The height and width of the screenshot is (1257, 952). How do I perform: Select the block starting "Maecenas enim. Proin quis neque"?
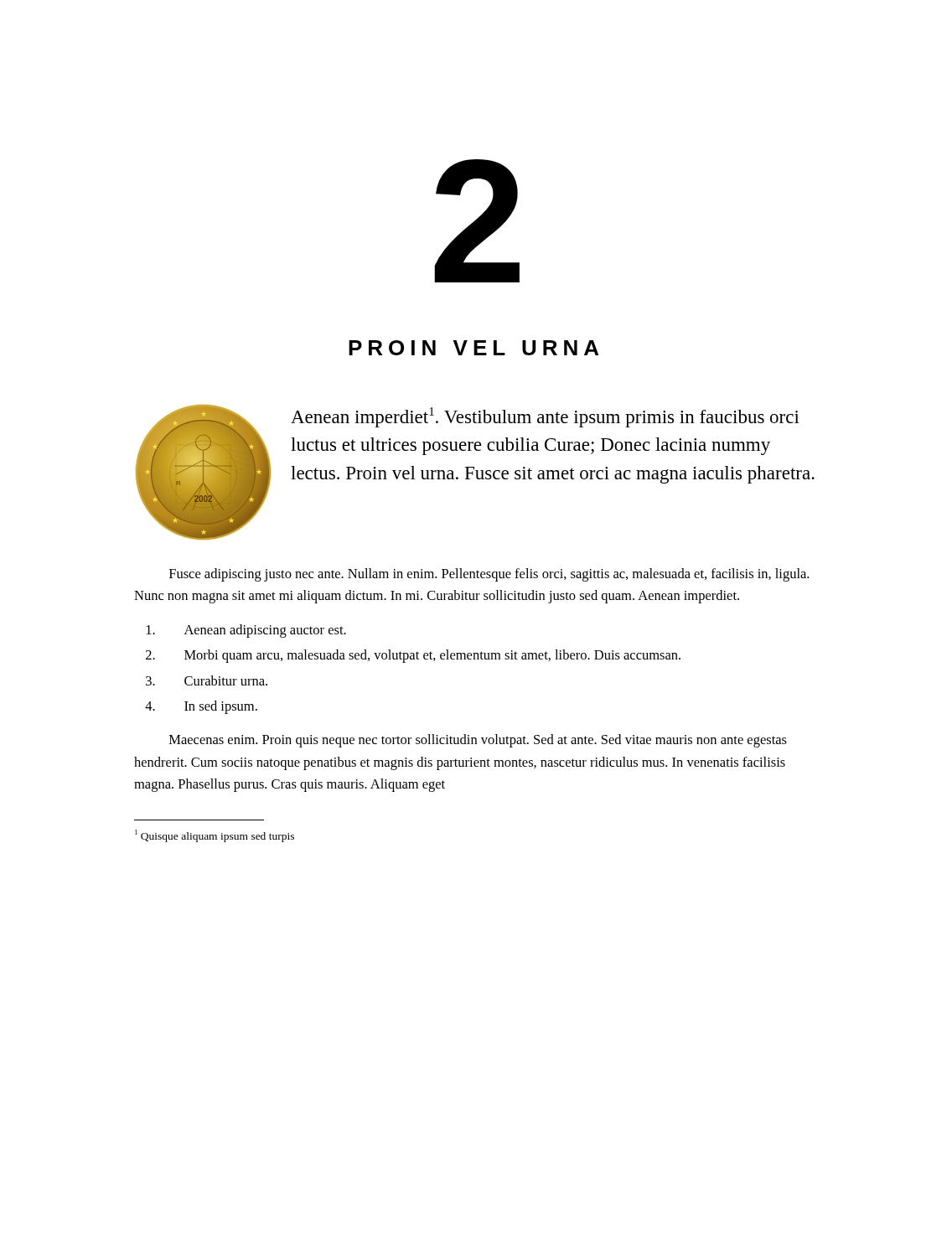460,762
